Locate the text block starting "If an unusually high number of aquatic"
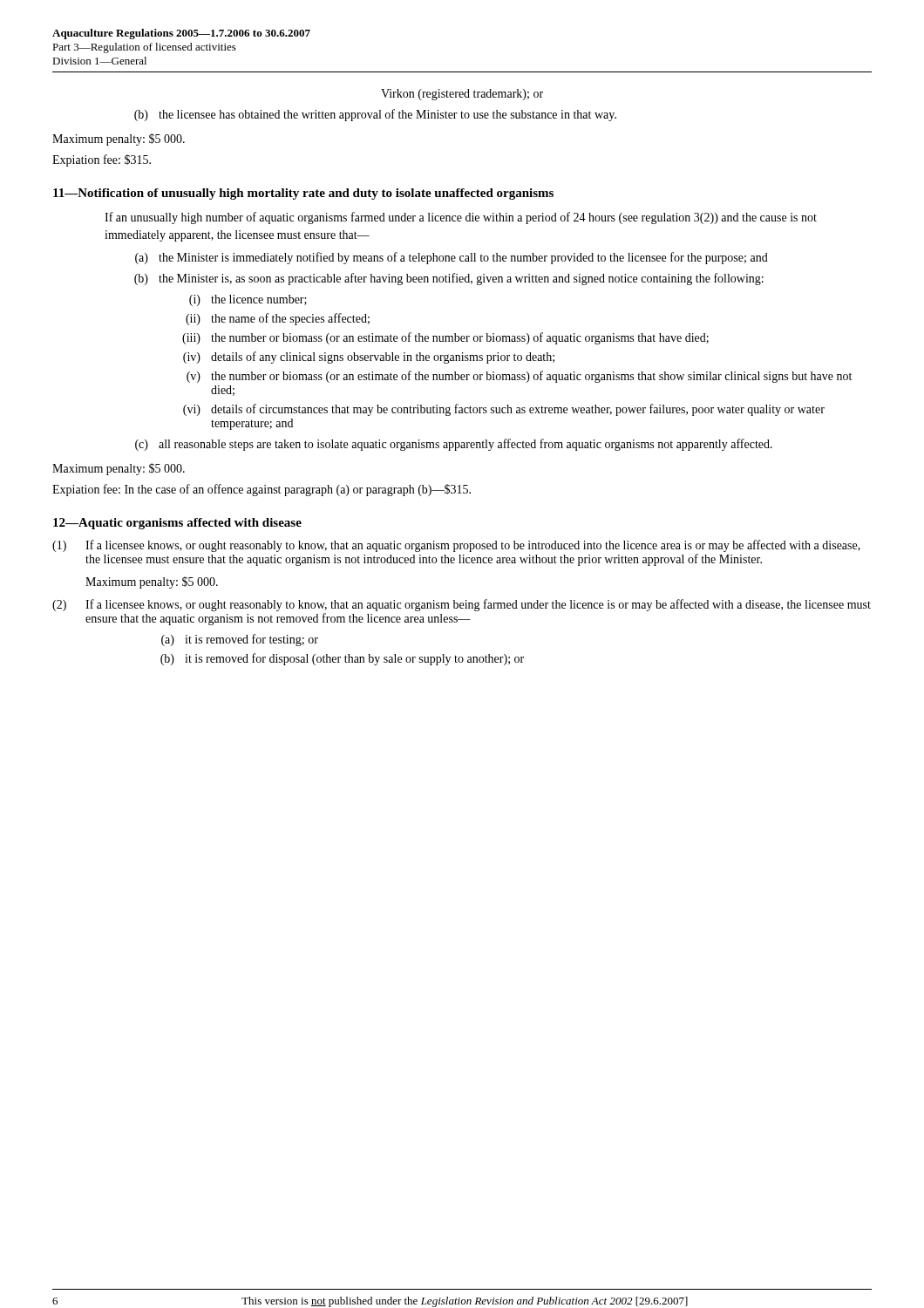 pos(461,226)
